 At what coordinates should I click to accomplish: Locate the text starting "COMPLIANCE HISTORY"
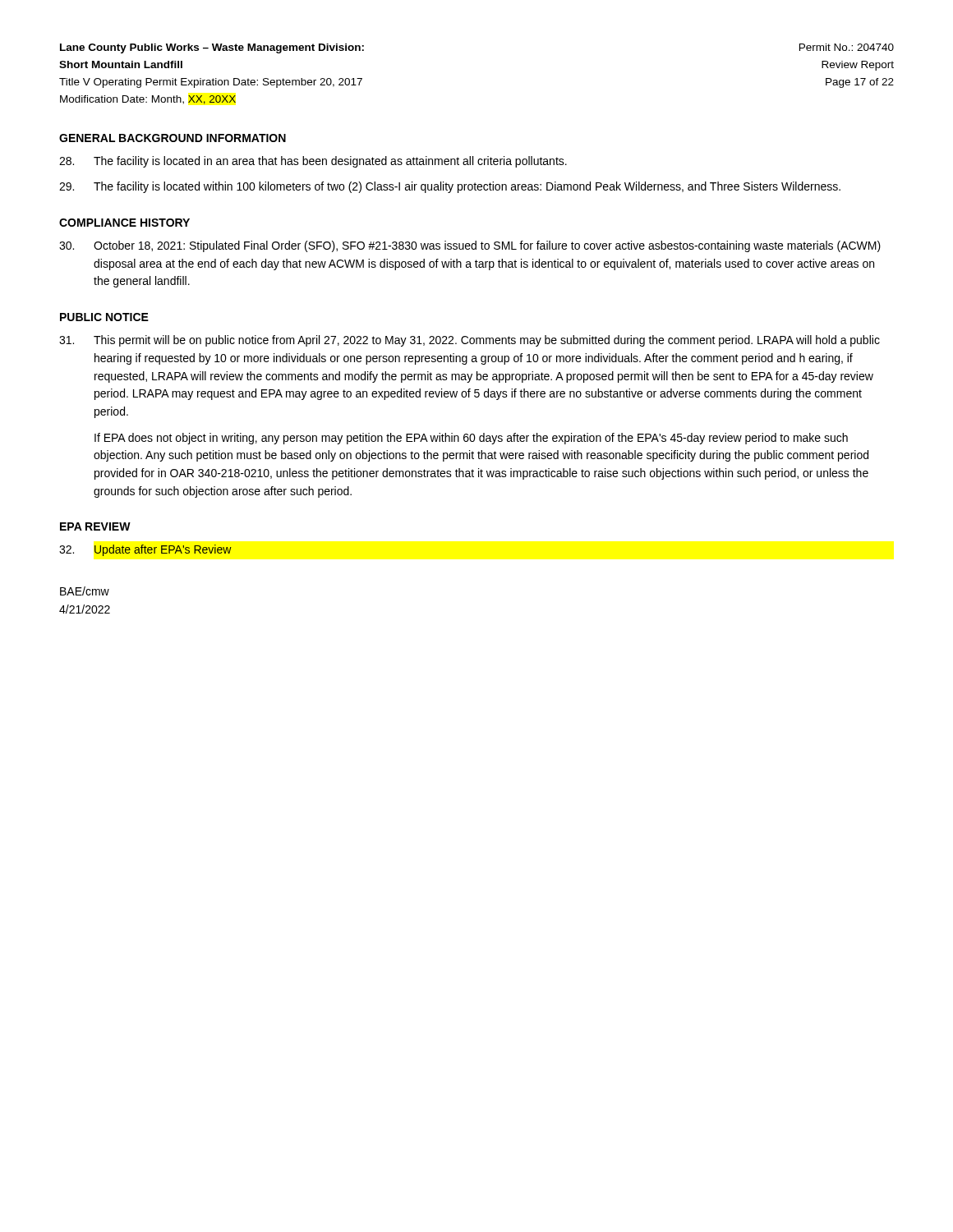[125, 223]
